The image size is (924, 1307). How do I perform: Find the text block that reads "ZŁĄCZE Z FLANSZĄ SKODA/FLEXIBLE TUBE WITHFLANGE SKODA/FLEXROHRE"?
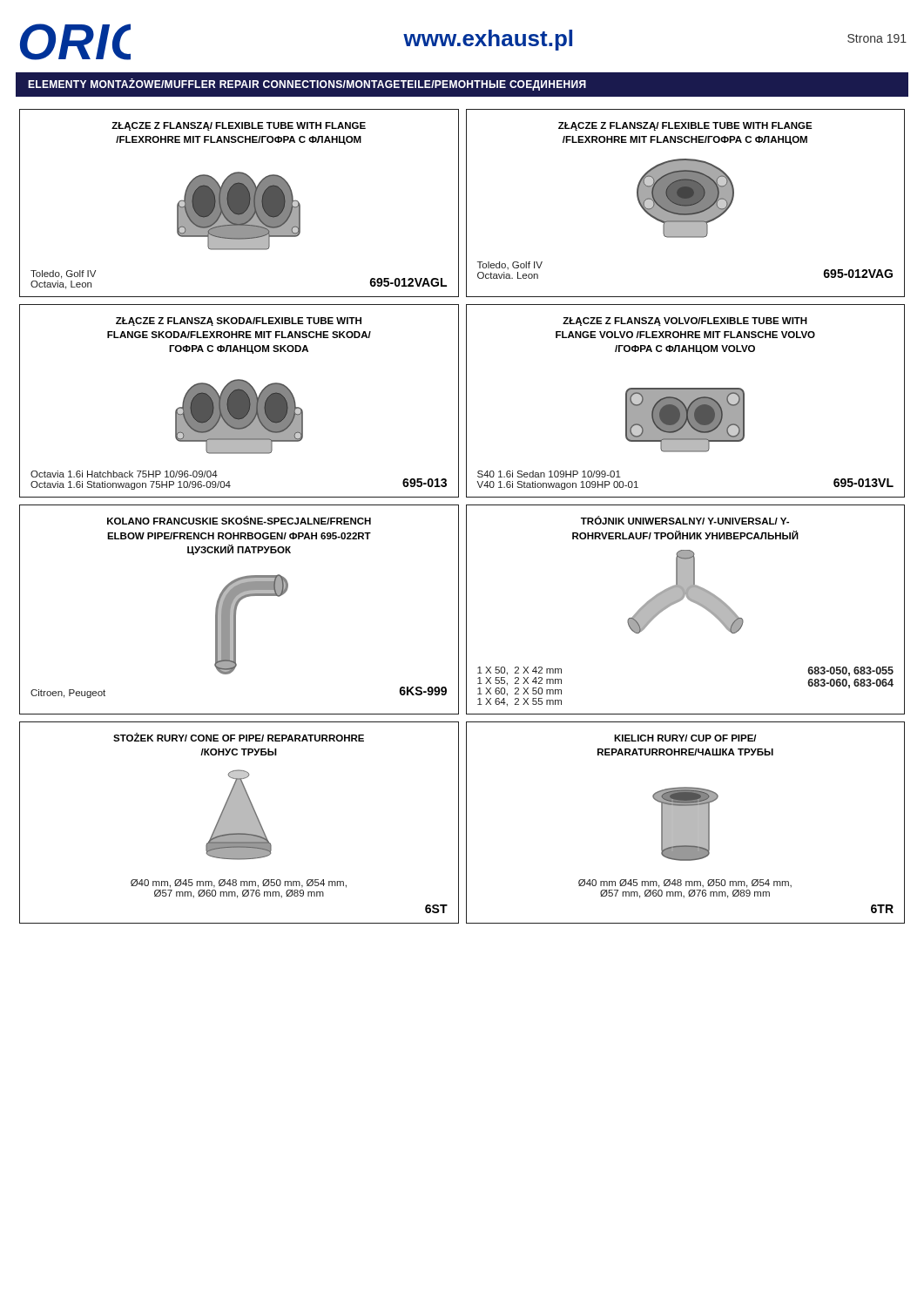tap(239, 402)
